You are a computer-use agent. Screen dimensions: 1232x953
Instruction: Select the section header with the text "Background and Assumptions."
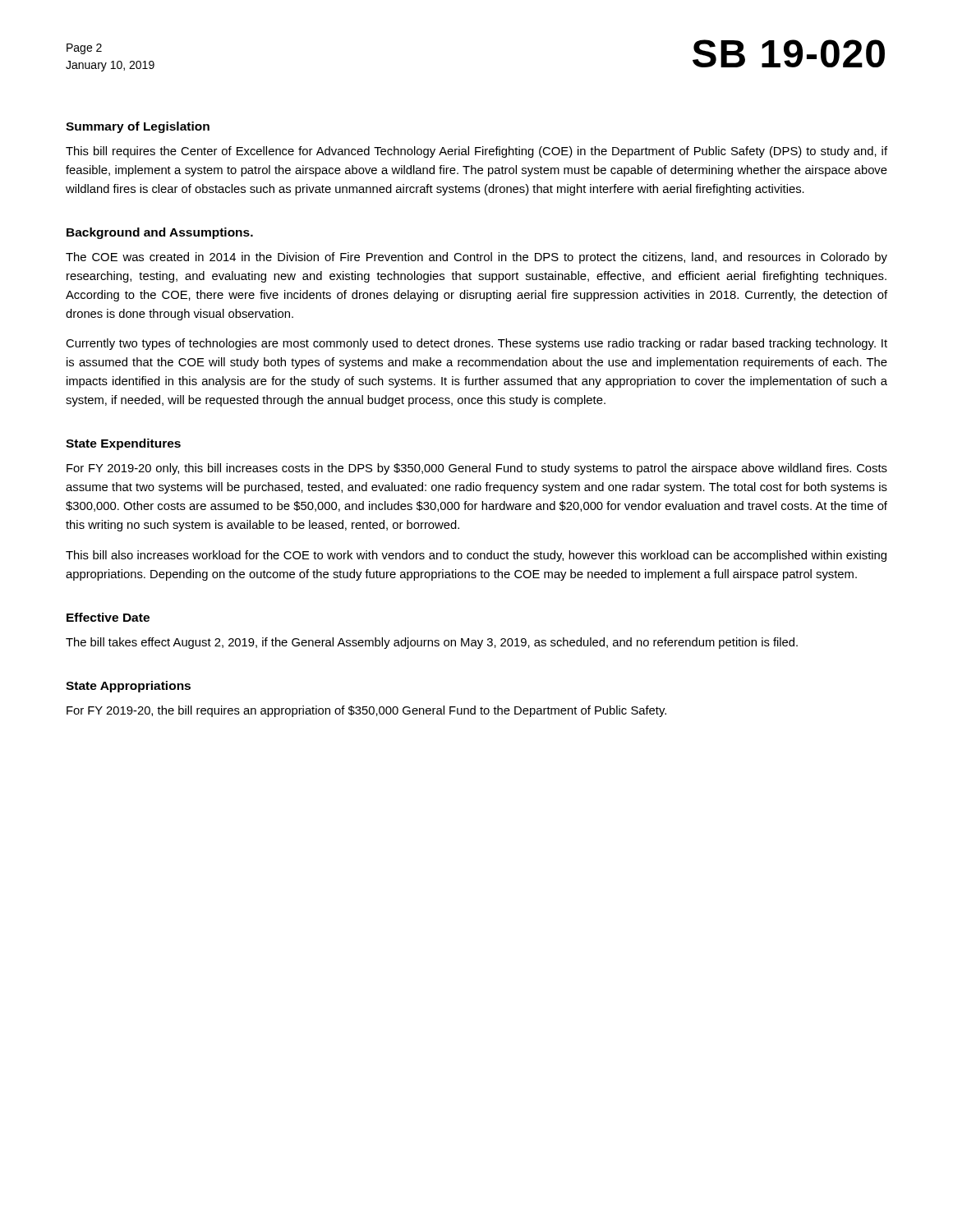coord(160,232)
